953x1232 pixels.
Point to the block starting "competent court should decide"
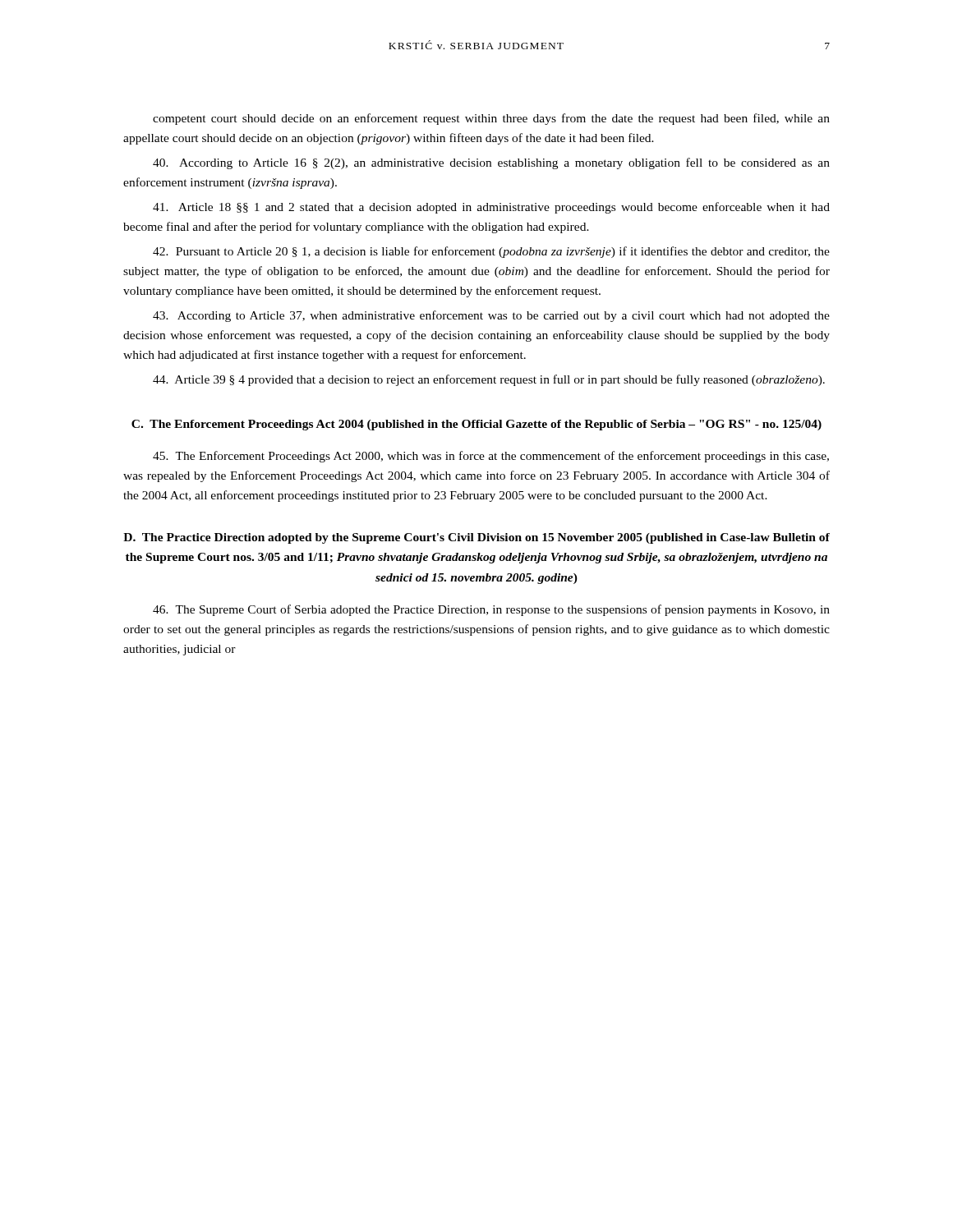click(x=476, y=128)
